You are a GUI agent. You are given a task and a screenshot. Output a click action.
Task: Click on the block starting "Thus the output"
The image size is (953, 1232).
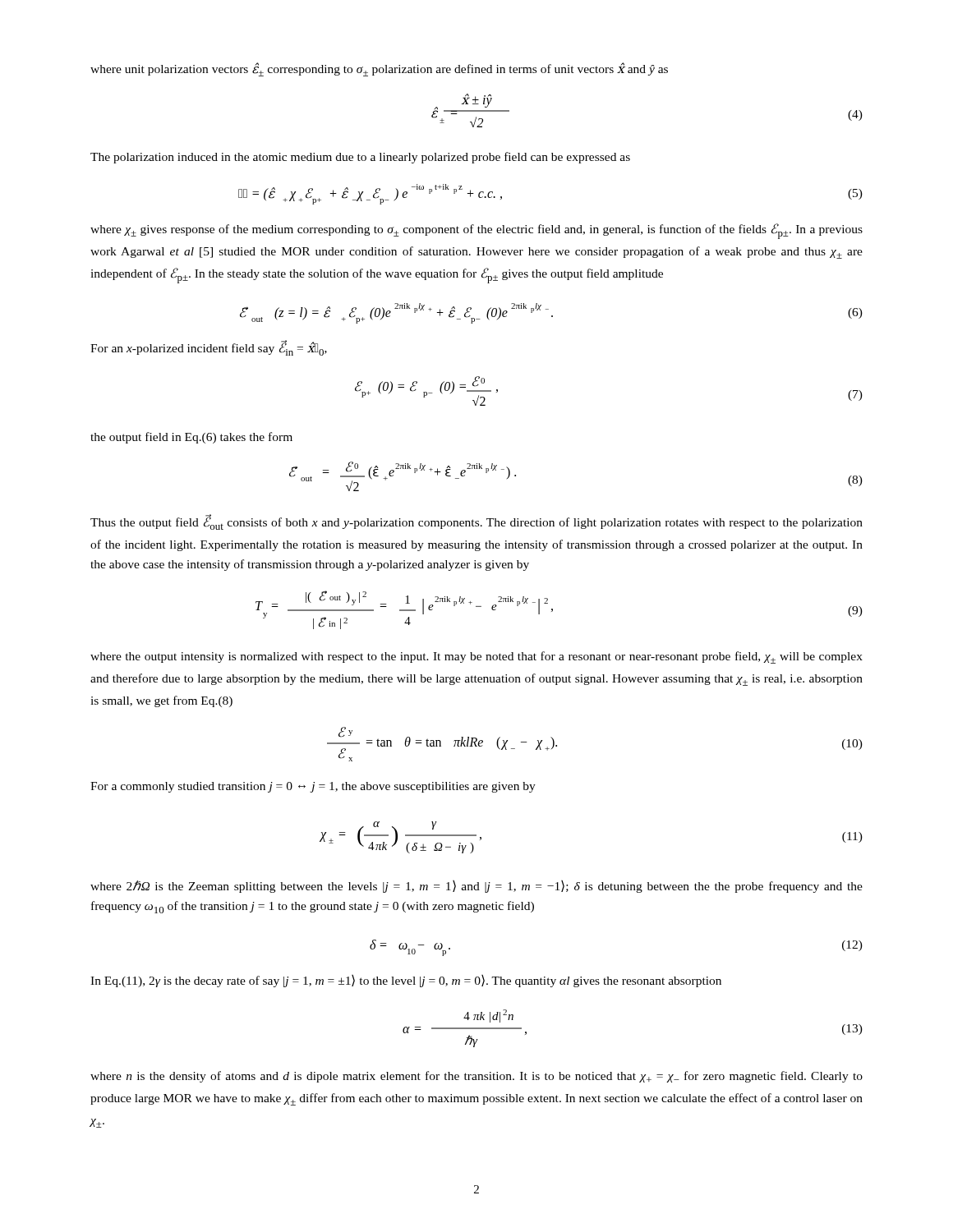[x=476, y=543]
